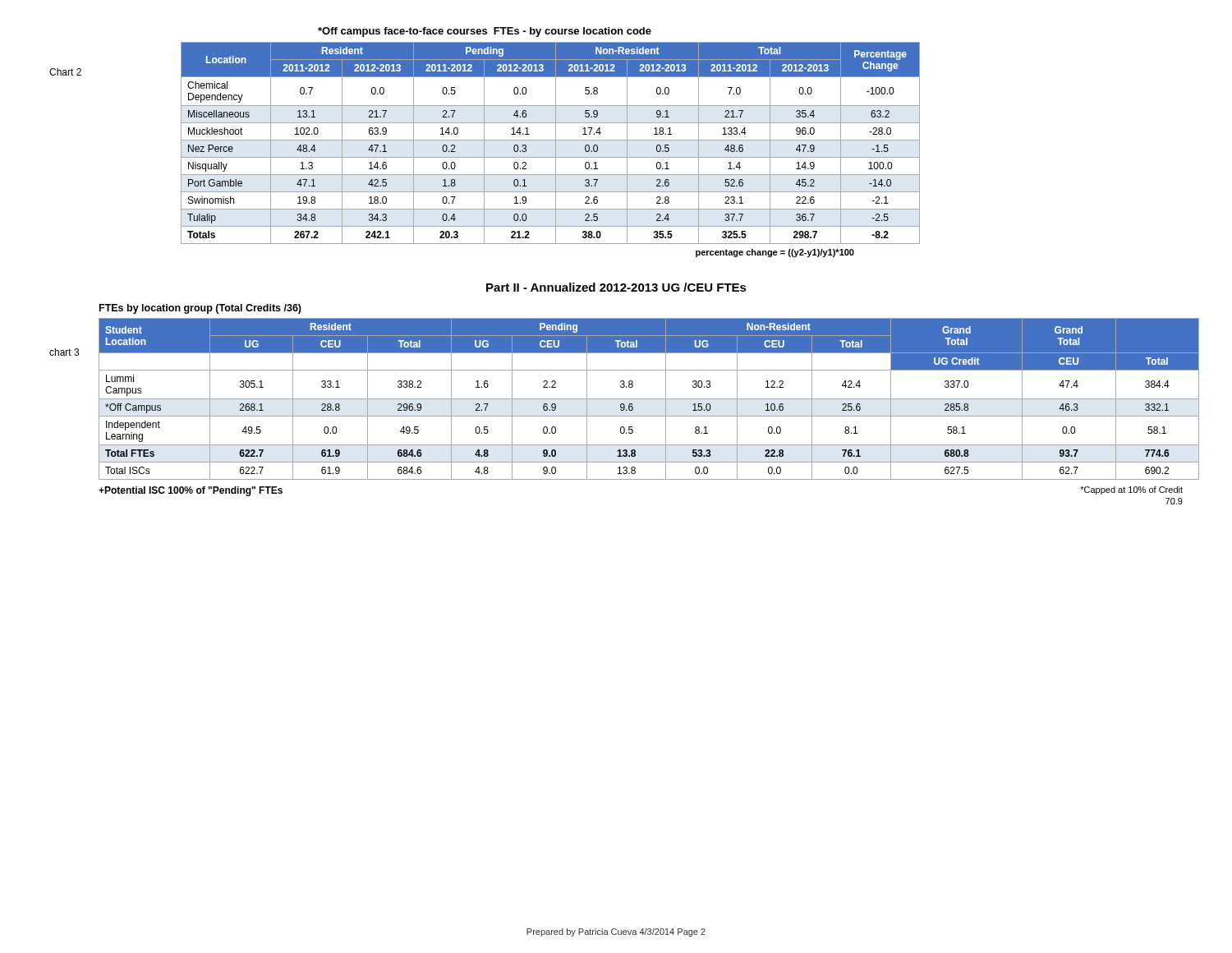Click on the caption with the text "Off campus face-to-face courses FTEs - by course"

(x=485, y=31)
